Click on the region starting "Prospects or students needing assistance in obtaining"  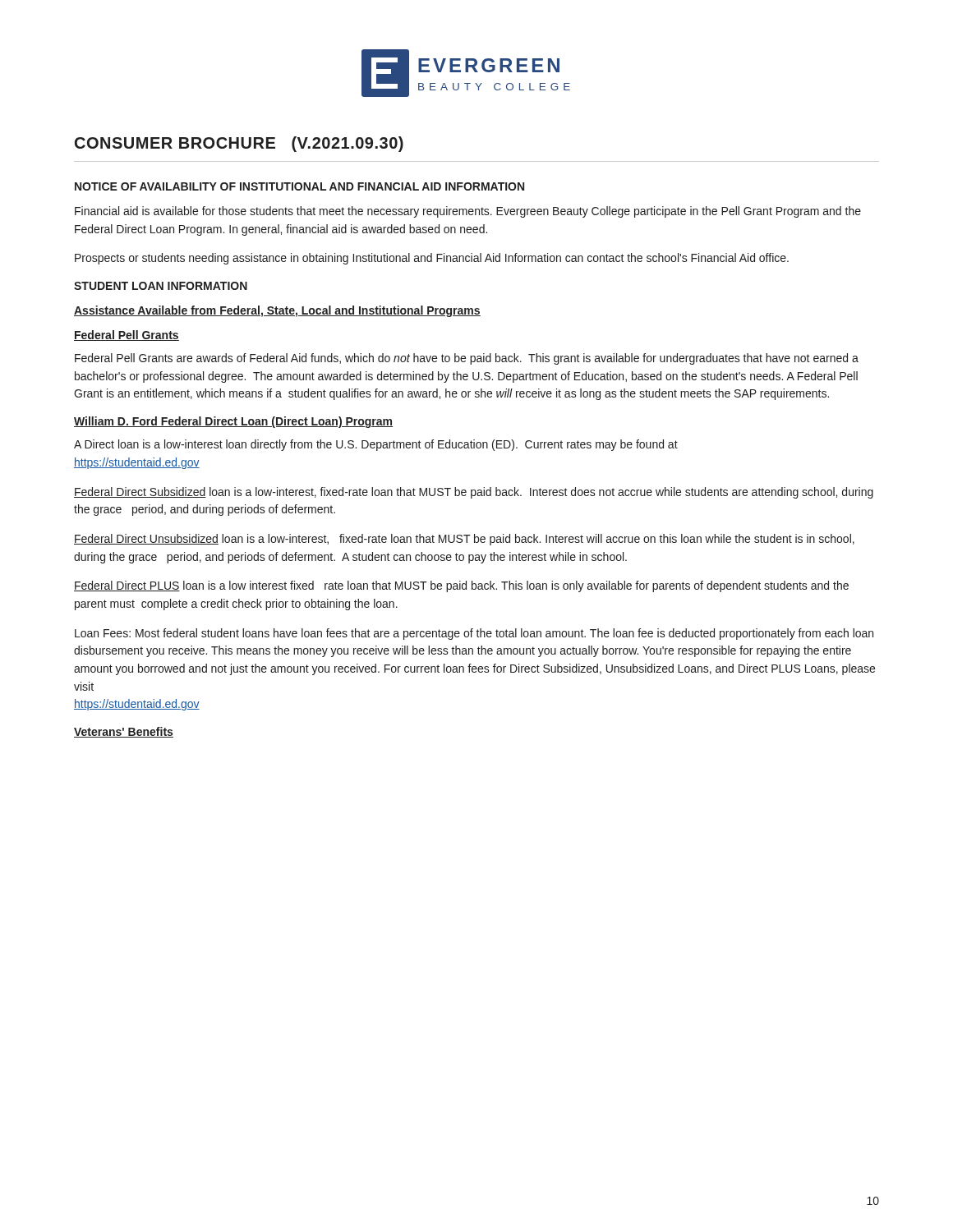point(432,258)
